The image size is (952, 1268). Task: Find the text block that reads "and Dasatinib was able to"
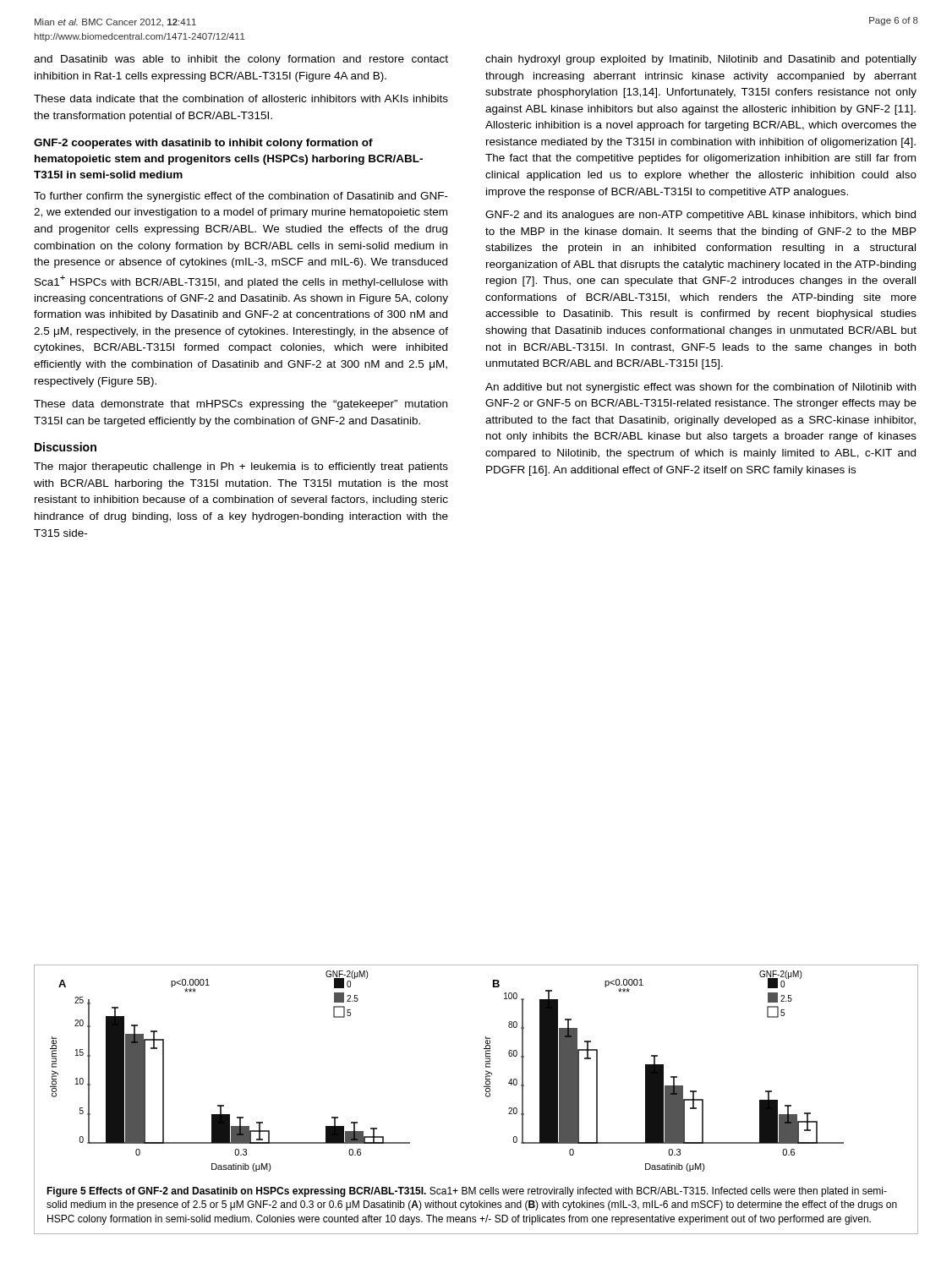(x=241, y=87)
